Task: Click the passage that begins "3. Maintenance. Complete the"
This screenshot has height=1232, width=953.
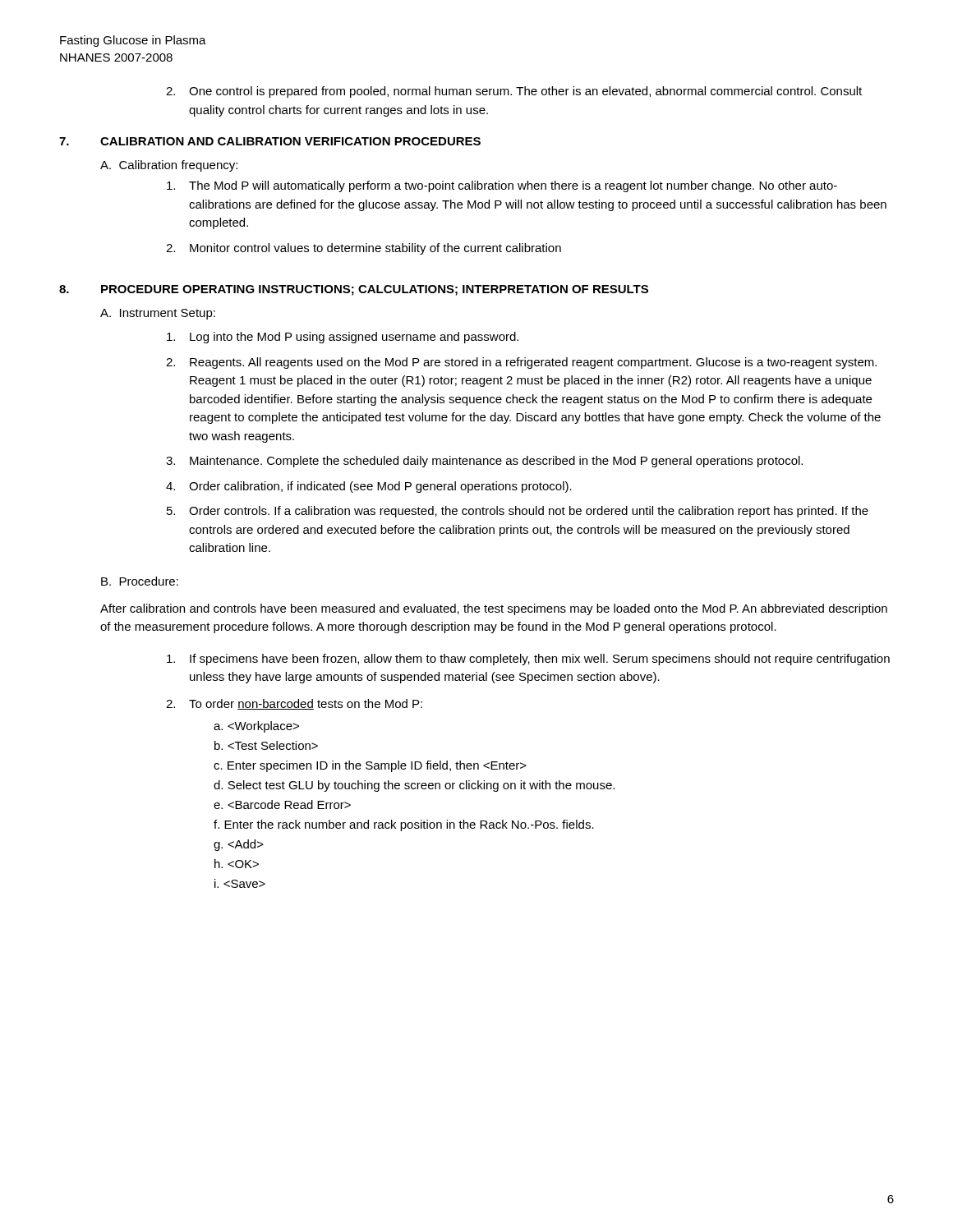Action: click(530, 461)
